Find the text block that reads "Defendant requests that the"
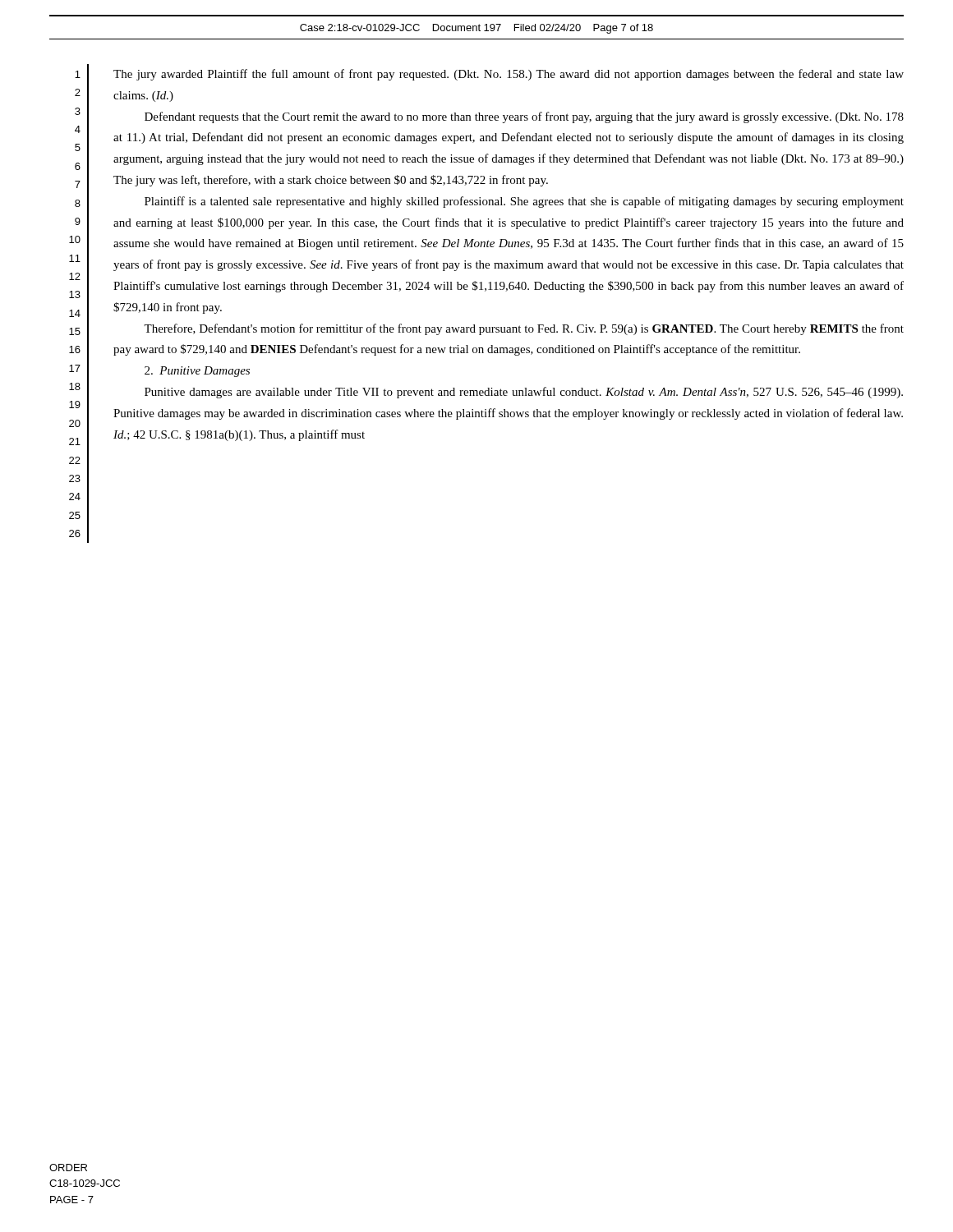Screen dimensions: 1232x953 click(x=509, y=149)
